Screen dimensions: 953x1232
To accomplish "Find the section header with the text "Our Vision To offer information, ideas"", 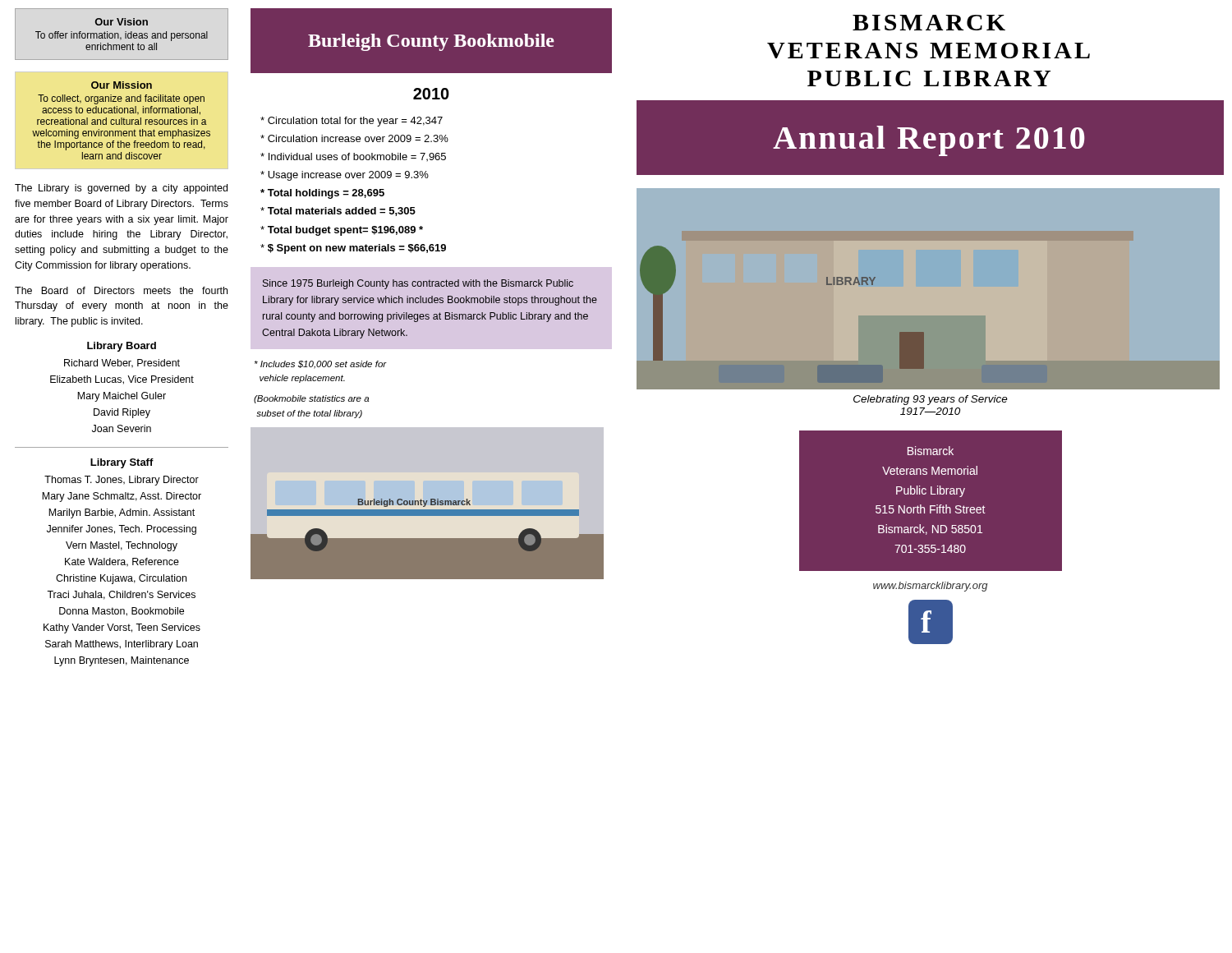I will (122, 34).
